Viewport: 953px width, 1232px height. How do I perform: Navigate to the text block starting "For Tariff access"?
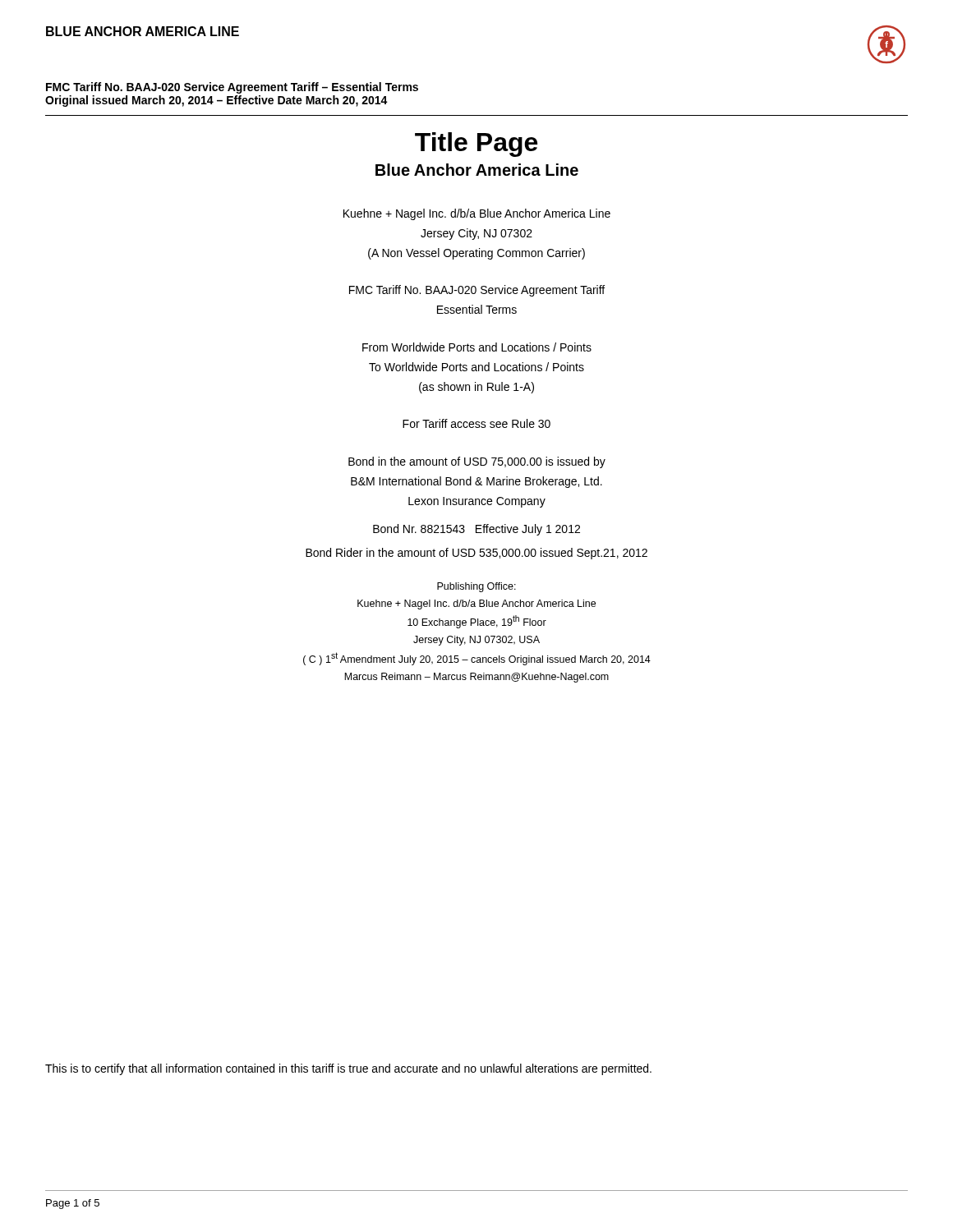(x=476, y=424)
